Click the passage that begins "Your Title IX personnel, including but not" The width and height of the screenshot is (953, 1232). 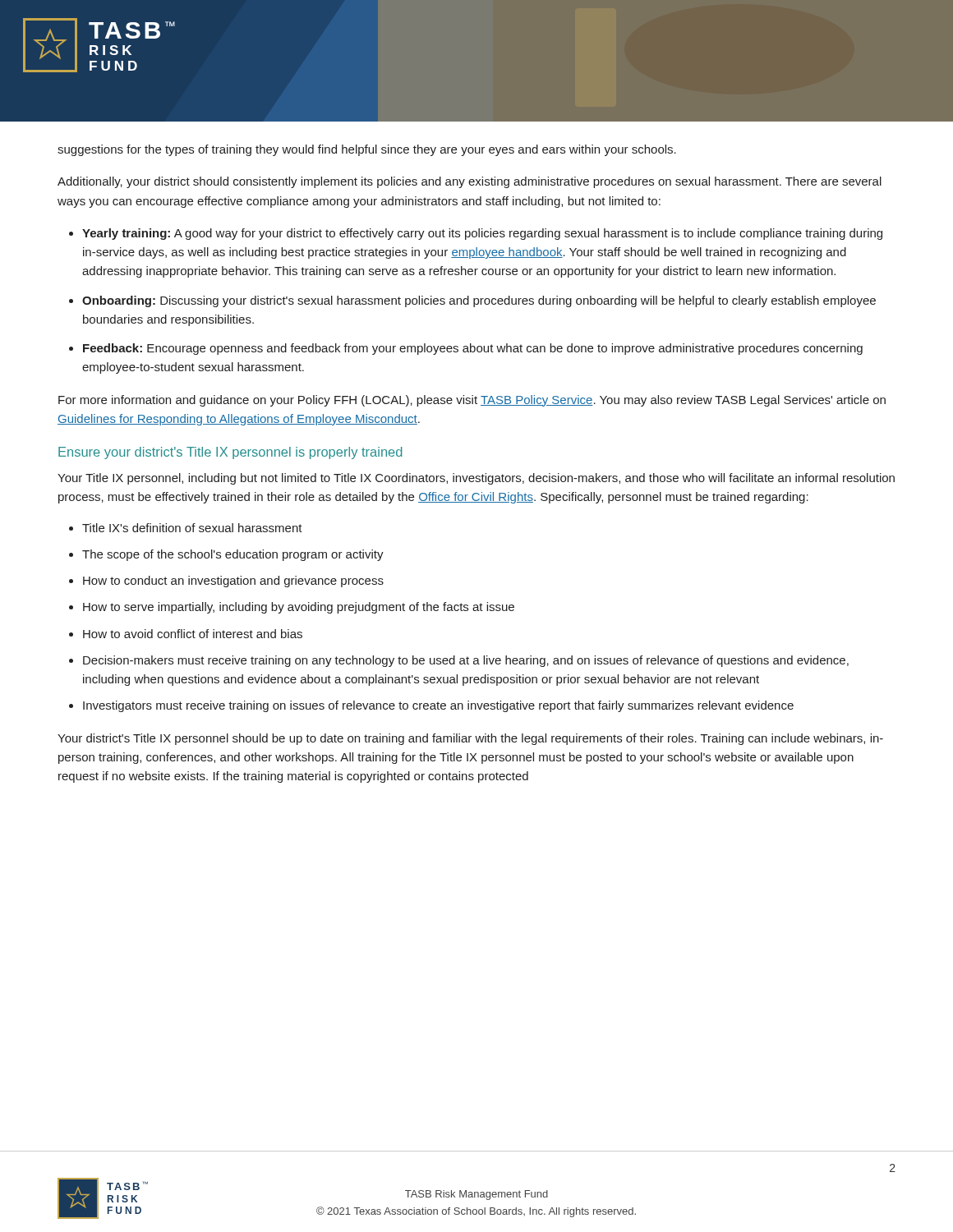click(476, 487)
